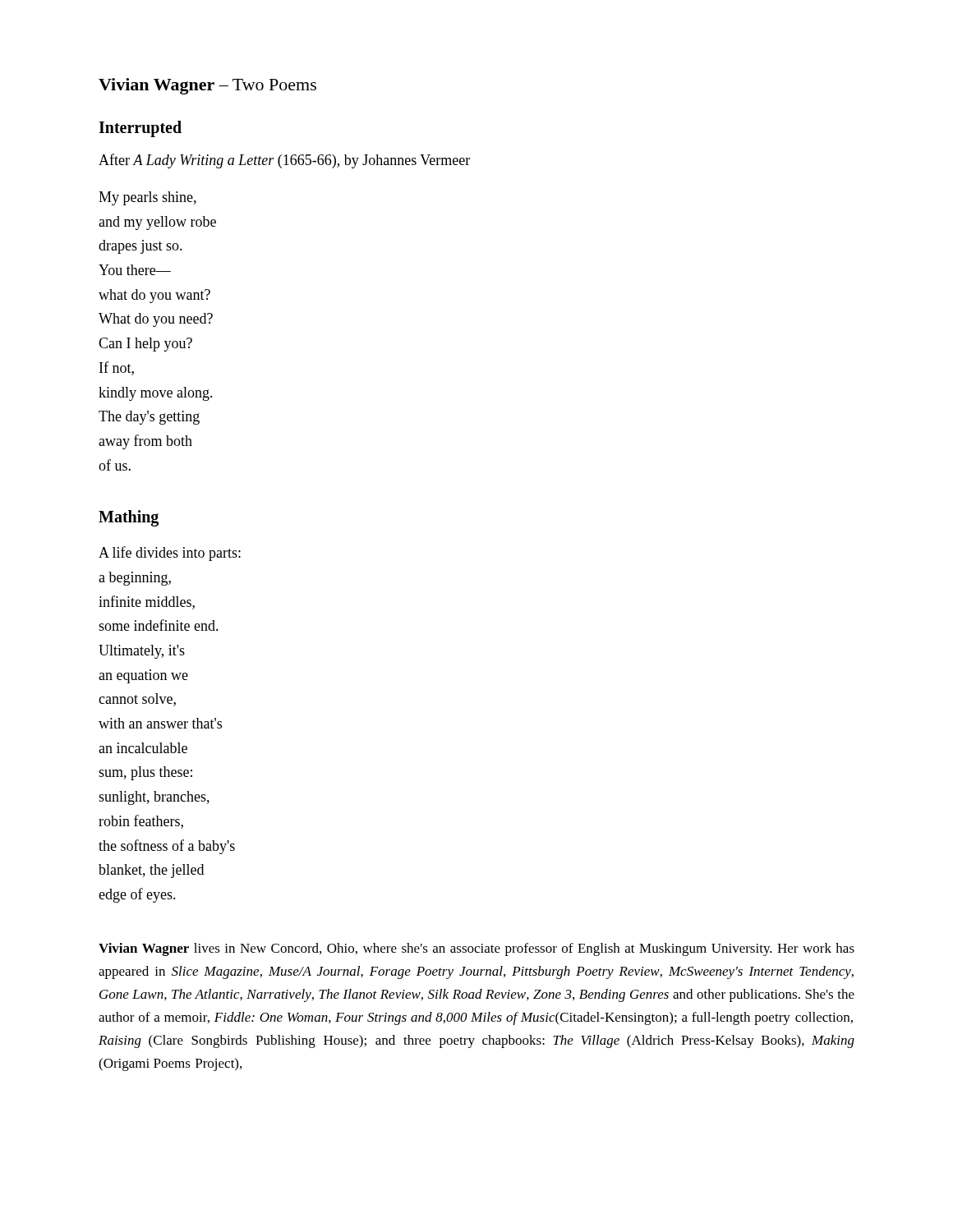This screenshot has width=953, height=1232.
Task: Find the text block with the text "After A Lady"
Action: point(284,160)
